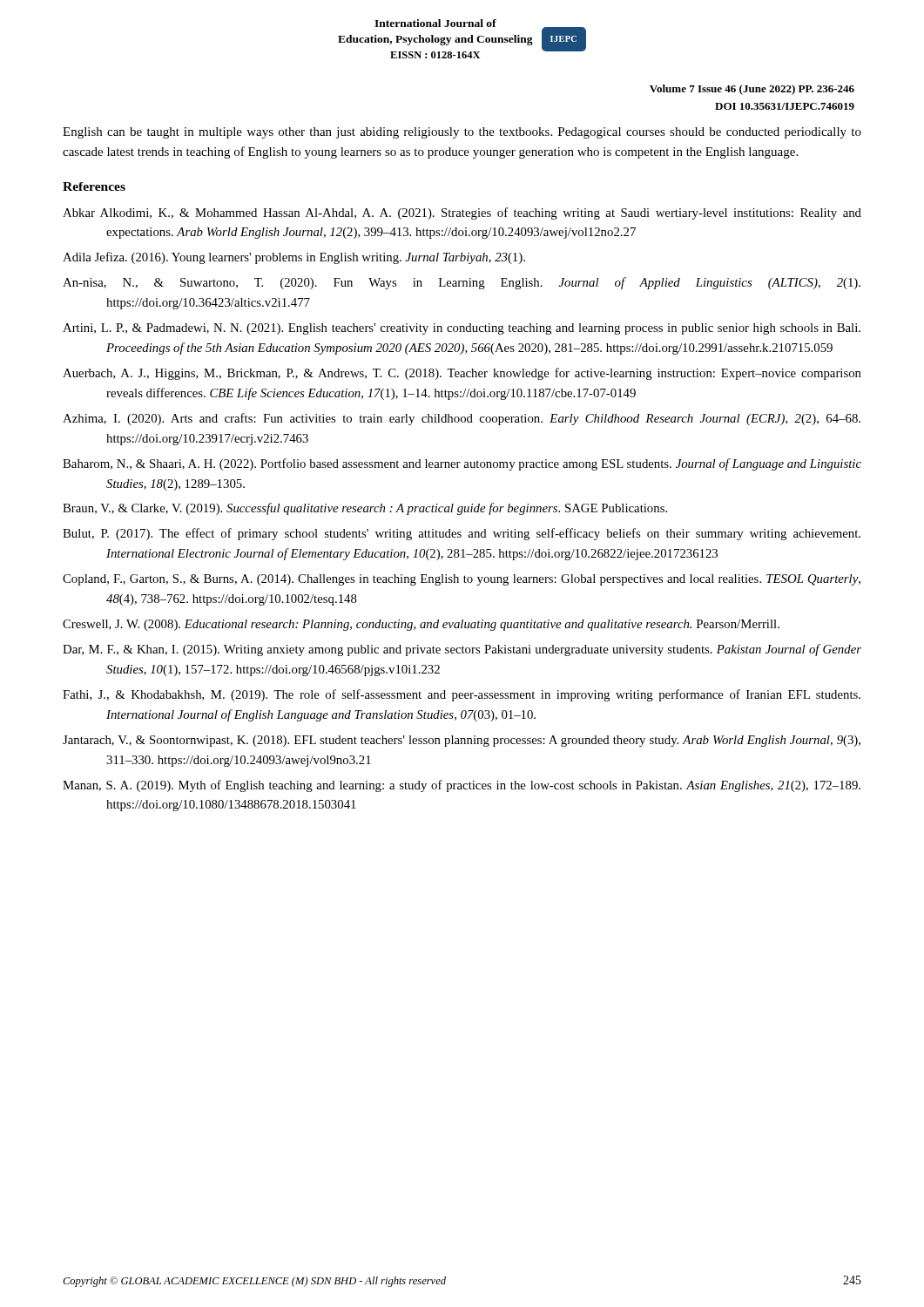Select the list item containing "Braun, V., & Clarke, V."

[365, 508]
